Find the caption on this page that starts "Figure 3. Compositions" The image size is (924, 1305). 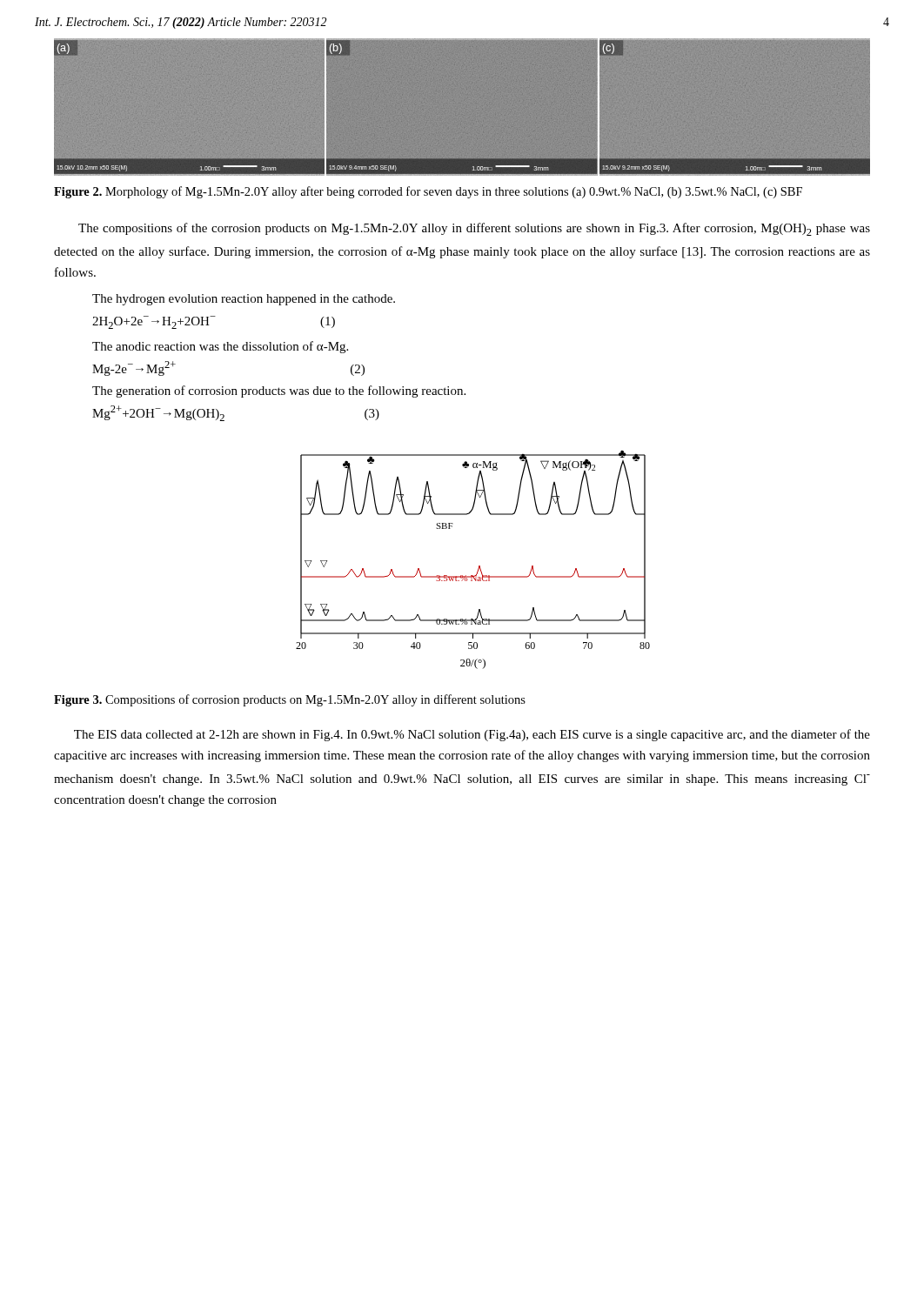(290, 699)
